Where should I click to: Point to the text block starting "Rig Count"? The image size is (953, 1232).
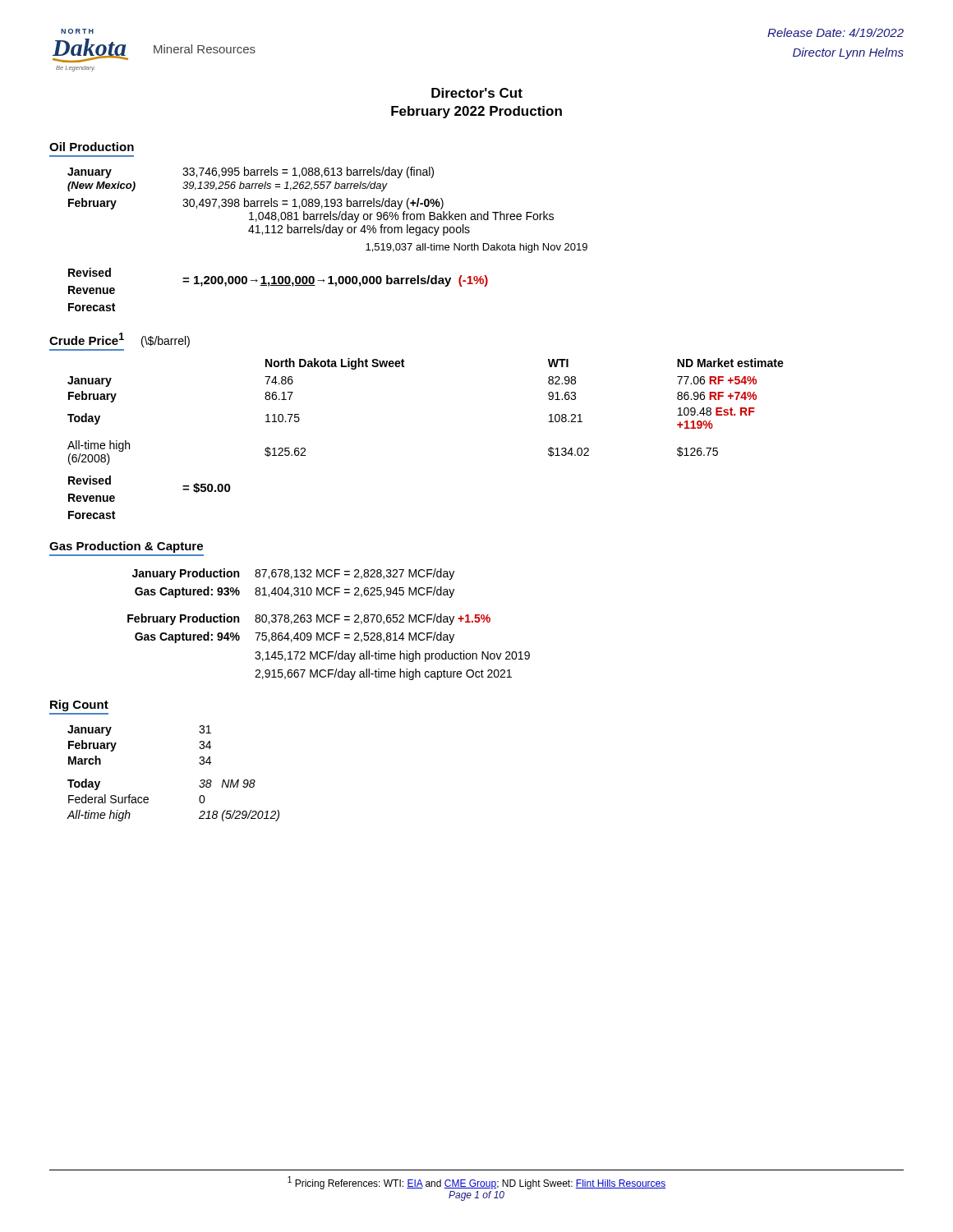pyautogui.click(x=79, y=706)
